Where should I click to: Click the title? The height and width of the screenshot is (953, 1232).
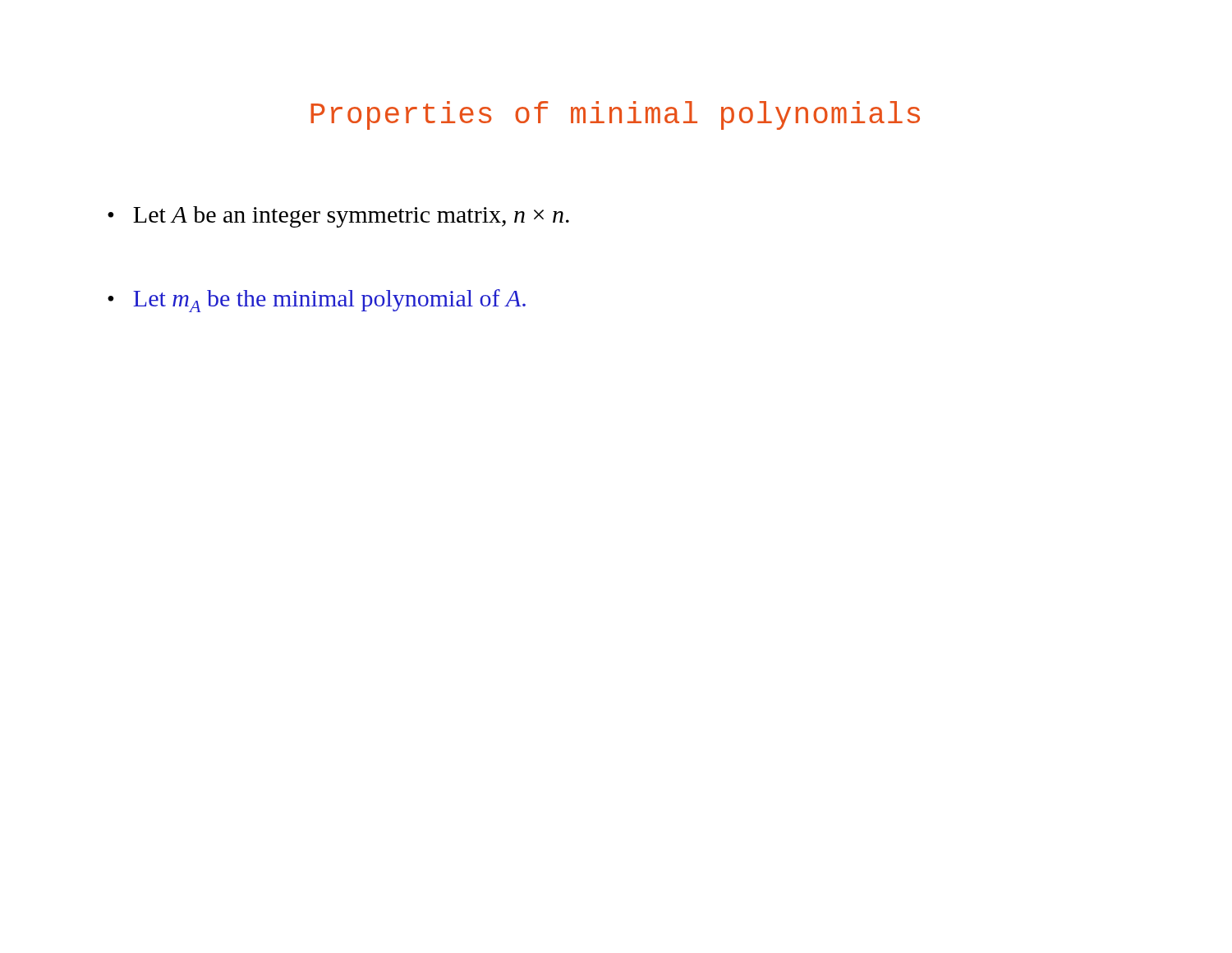pos(616,115)
